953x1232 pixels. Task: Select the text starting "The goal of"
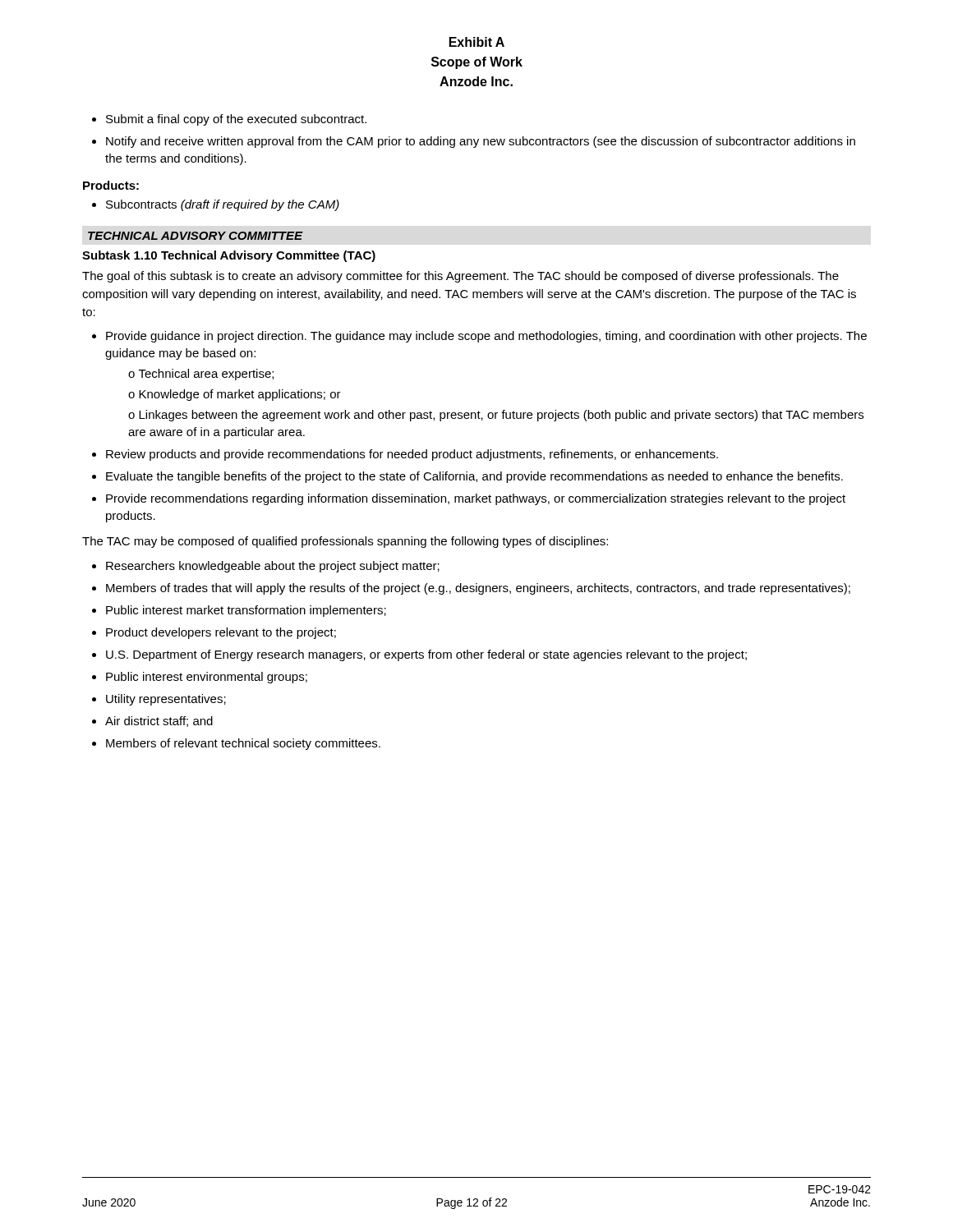pyautogui.click(x=469, y=293)
